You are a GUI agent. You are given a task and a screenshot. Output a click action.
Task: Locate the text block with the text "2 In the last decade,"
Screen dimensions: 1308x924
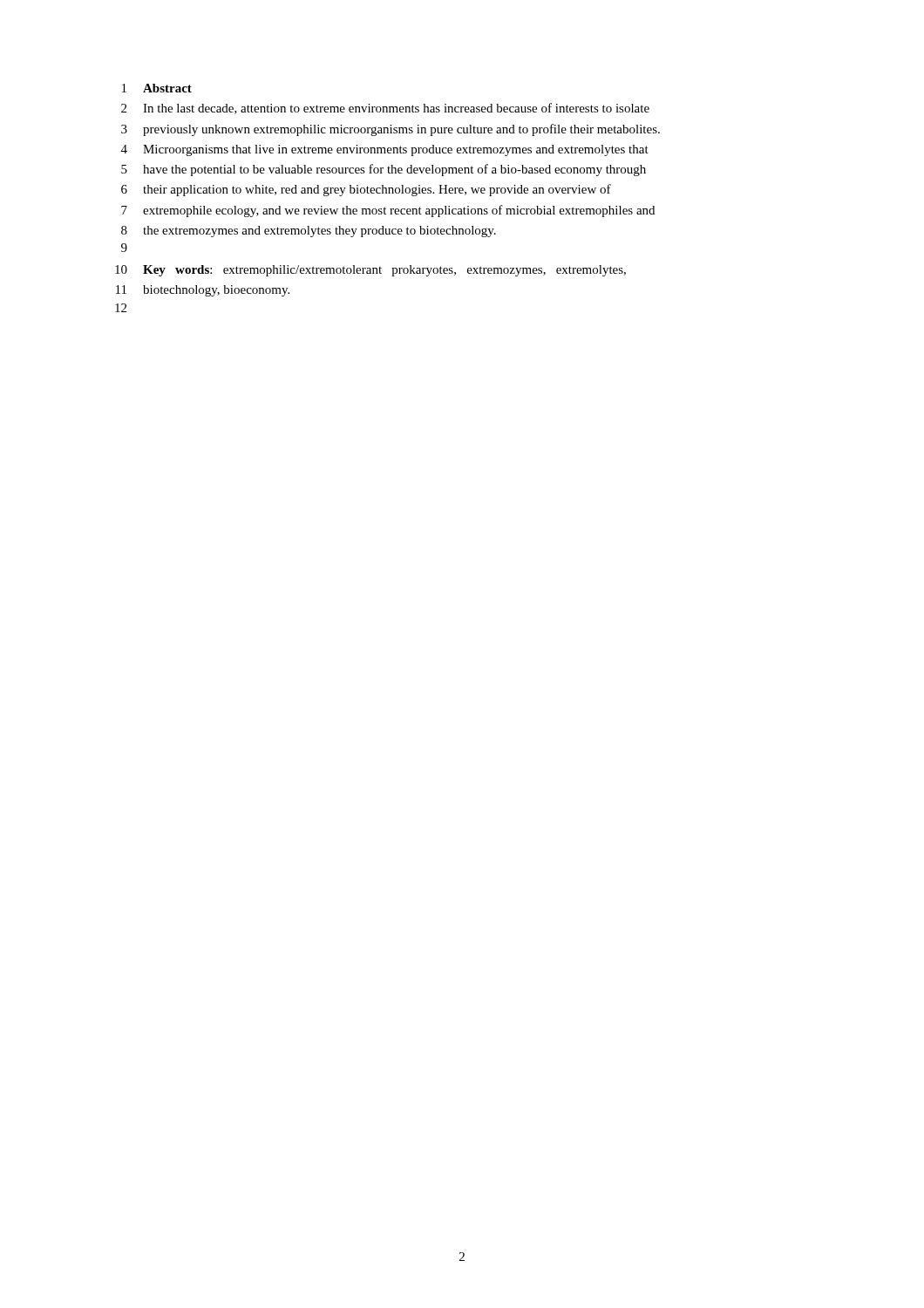point(462,170)
